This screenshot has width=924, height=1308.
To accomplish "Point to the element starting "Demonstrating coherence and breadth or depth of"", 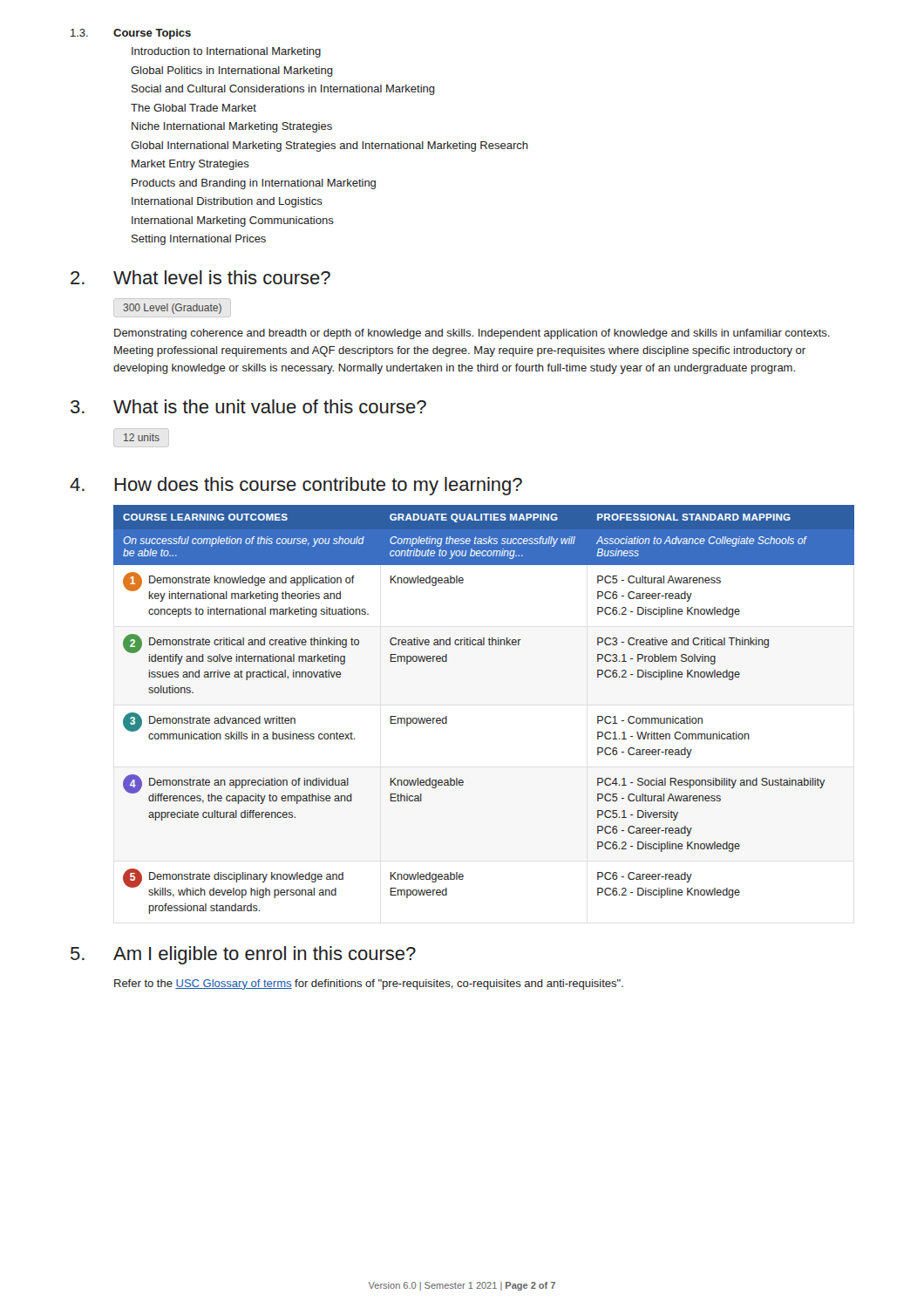I will pyautogui.click(x=472, y=350).
